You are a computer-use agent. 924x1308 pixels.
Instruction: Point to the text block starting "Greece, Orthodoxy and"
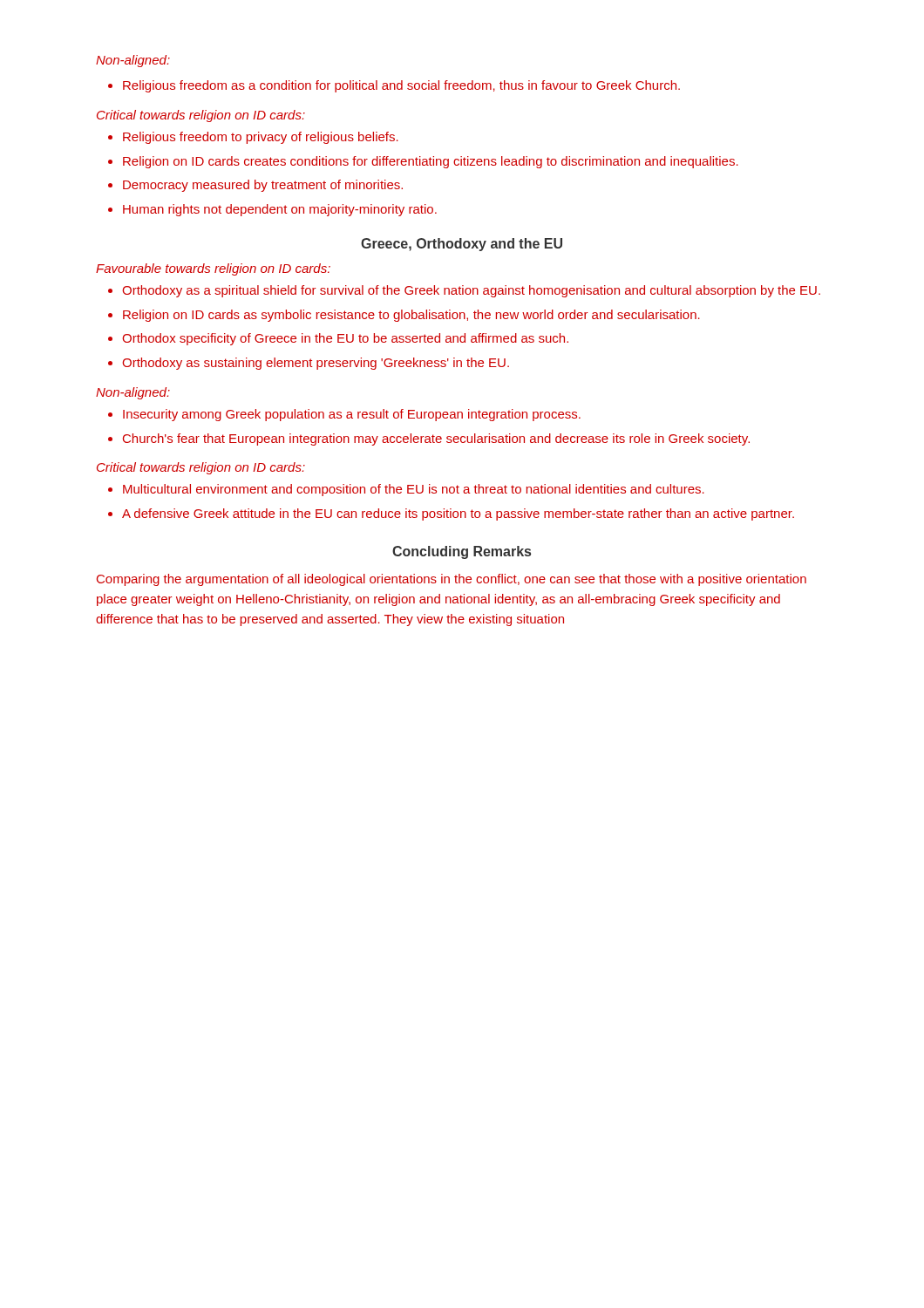coord(462,243)
